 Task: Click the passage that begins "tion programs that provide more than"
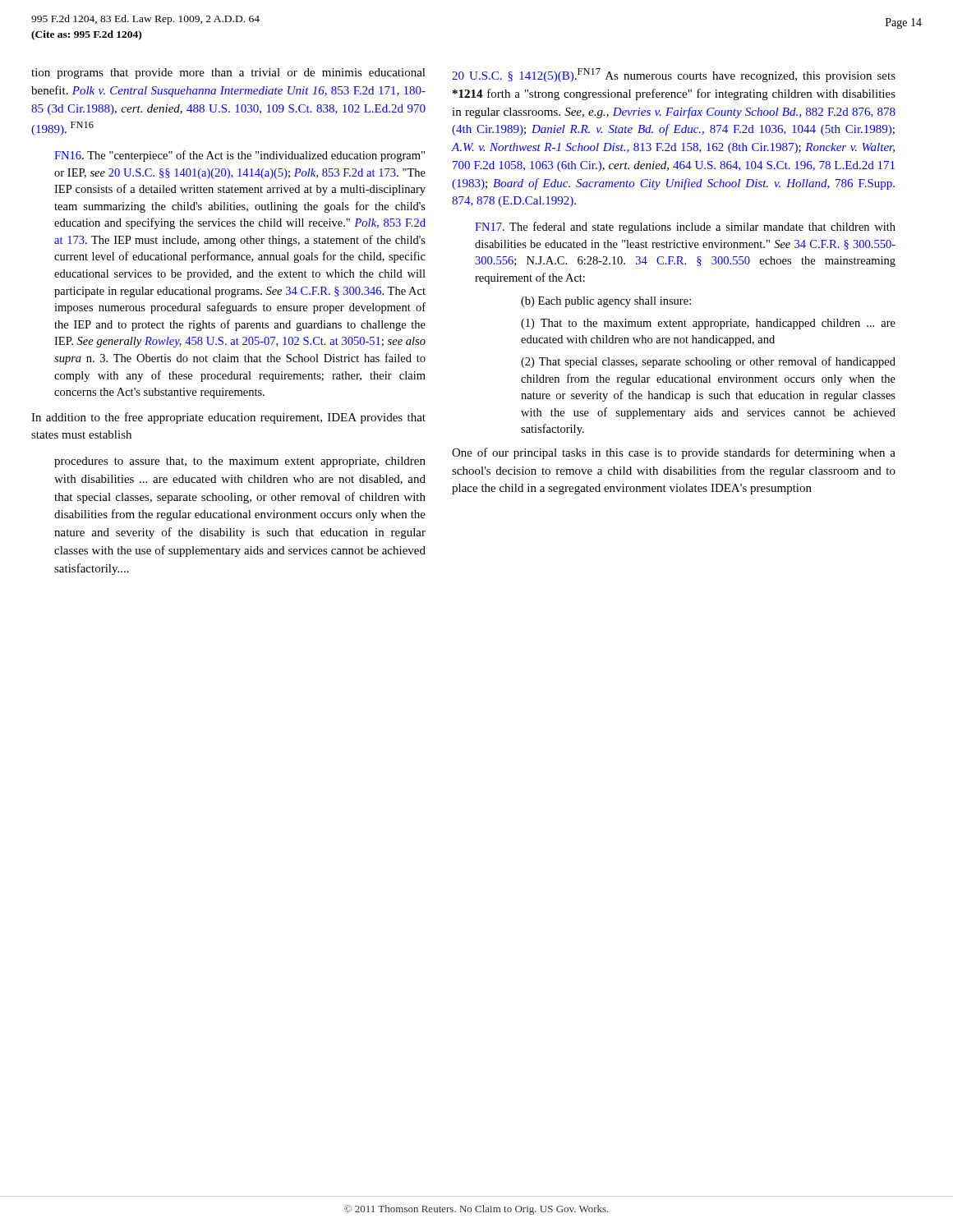point(228,101)
